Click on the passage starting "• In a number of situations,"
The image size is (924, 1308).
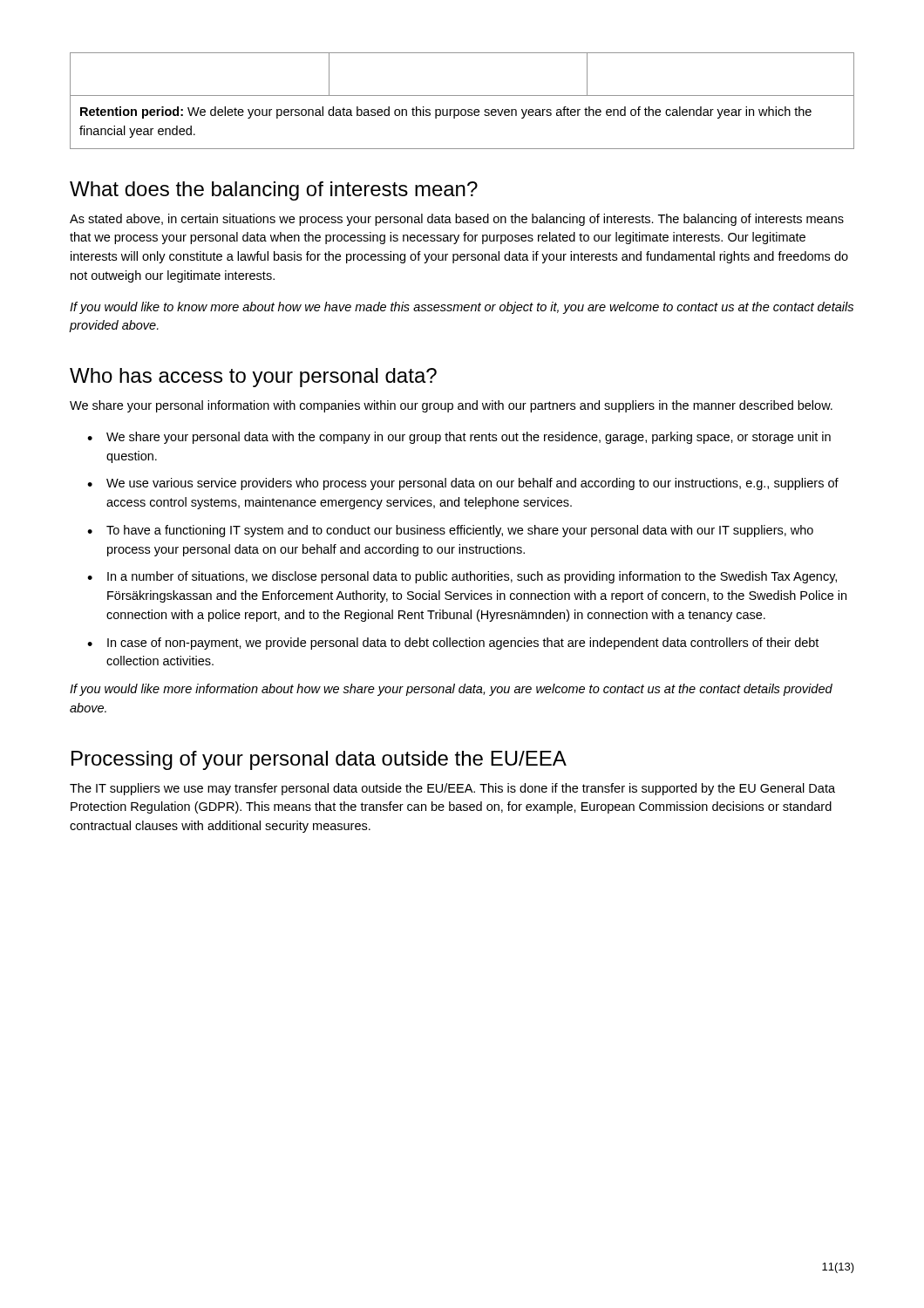pyautogui.click(x=471, y=596)
